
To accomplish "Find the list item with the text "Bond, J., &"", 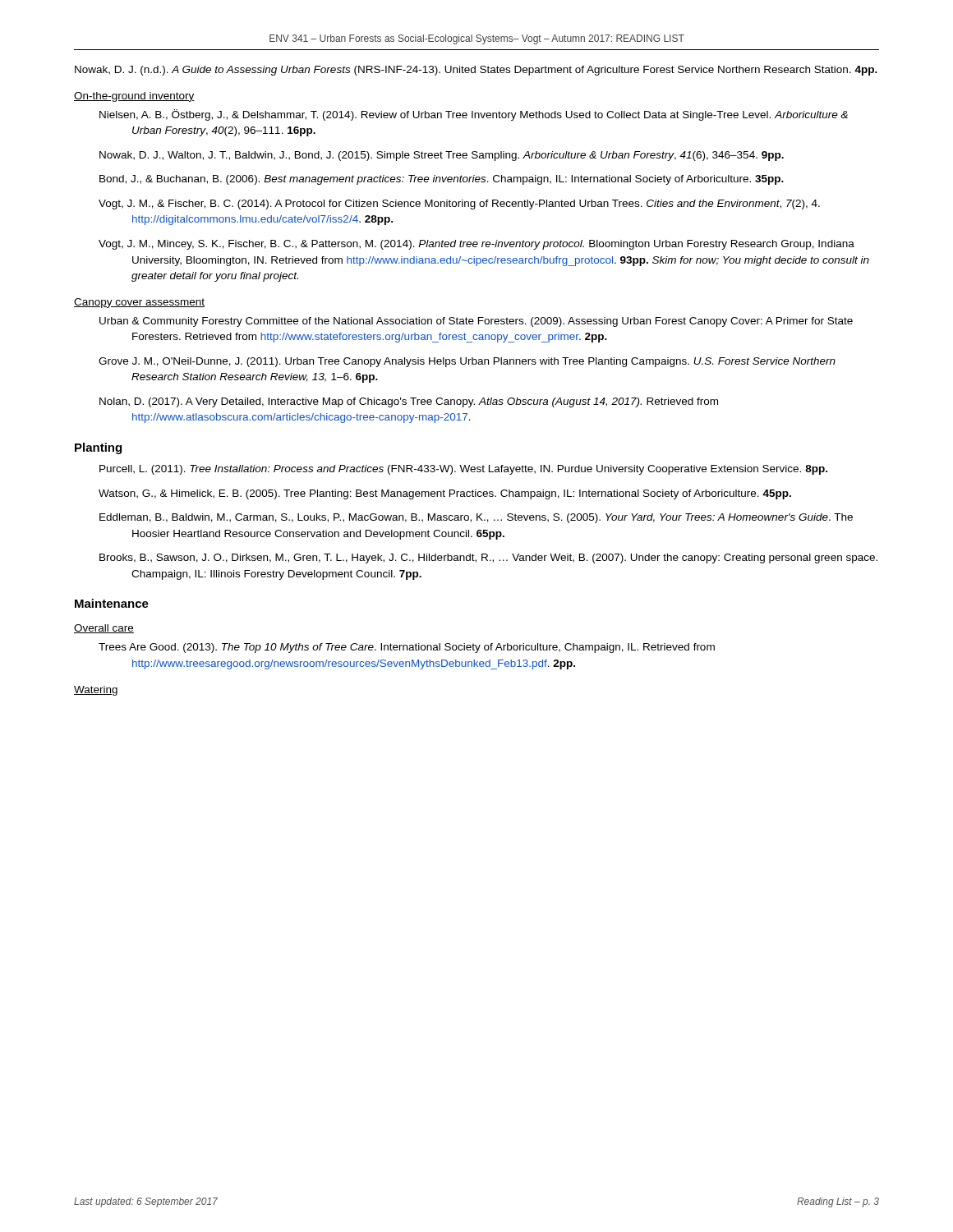I will (x=441, y=179).
